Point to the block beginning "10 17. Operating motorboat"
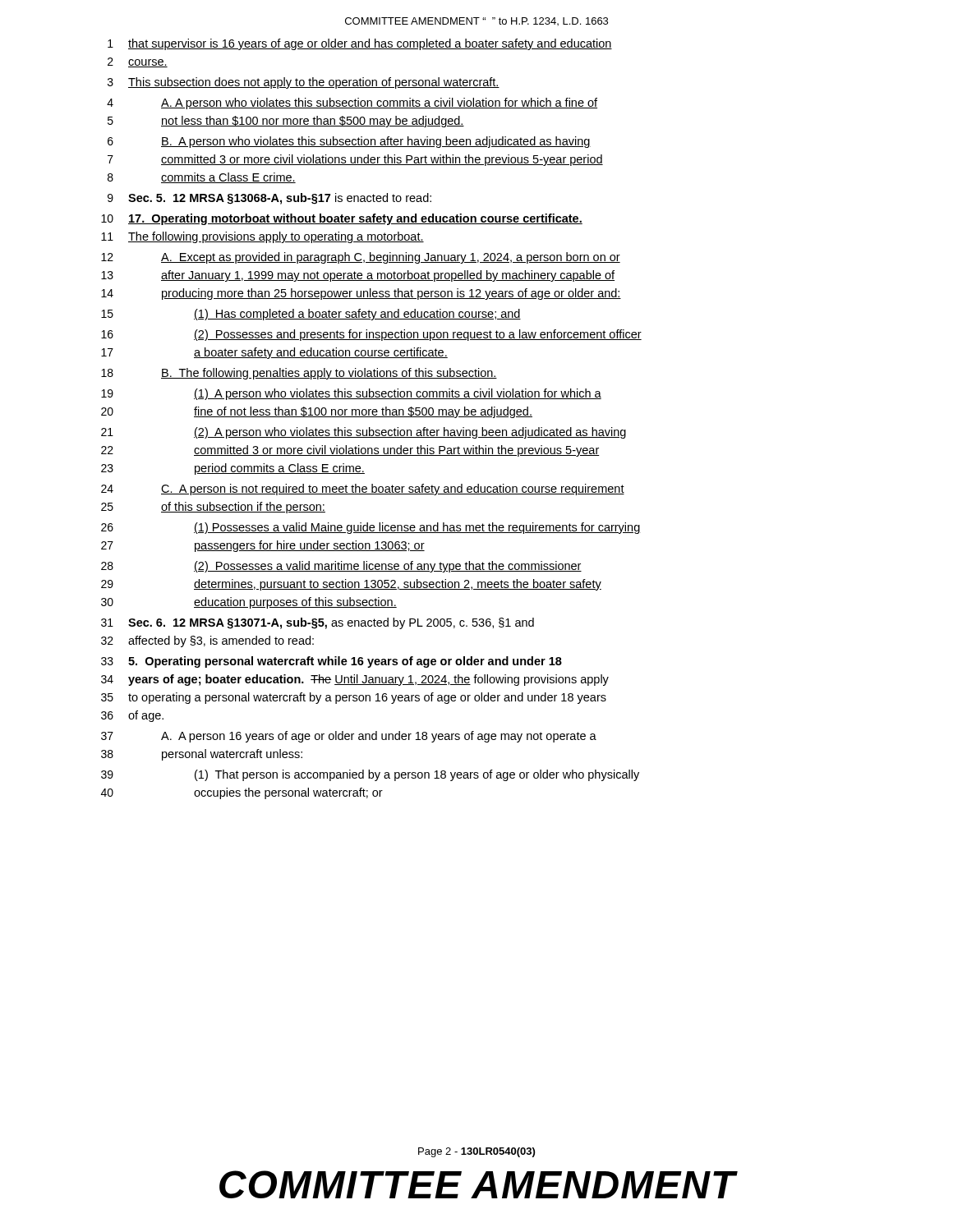This screenshot has width=953, height=1232. [x=332, y=228]
